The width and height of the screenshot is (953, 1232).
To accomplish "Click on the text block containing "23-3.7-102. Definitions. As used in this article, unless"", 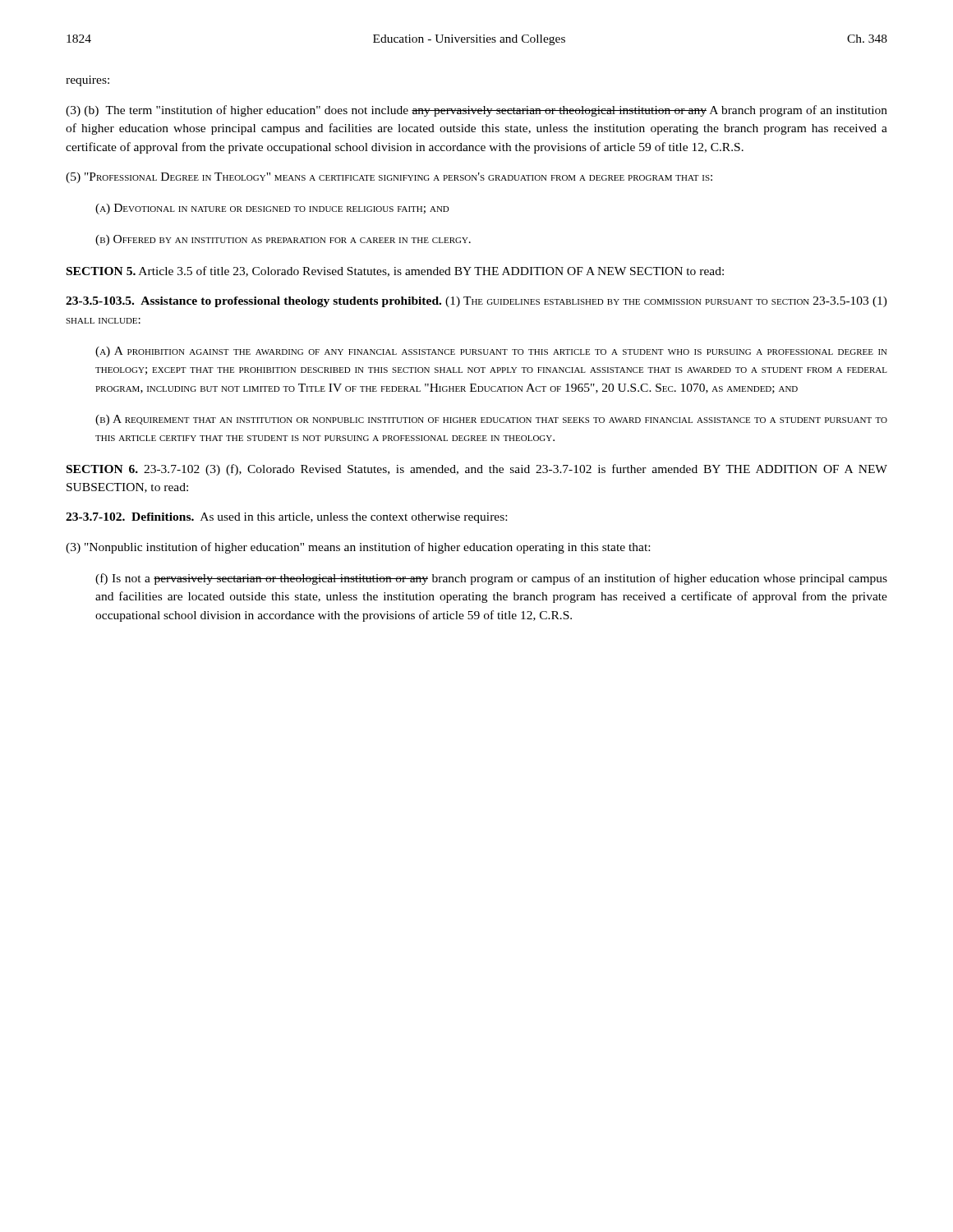I will click(x=476, y=517).
